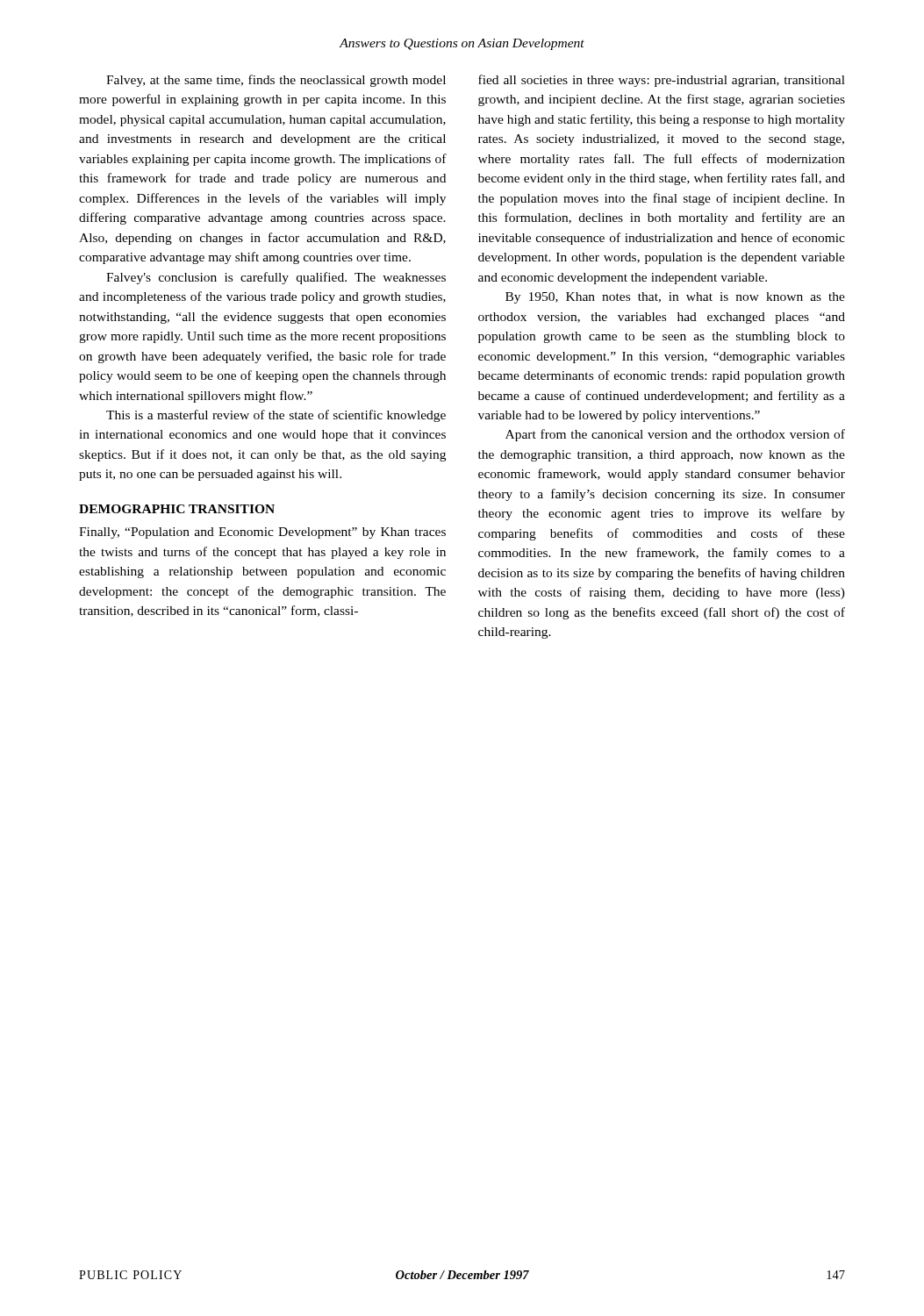Navigate to the element starting "Finally, “Population and"

tap(263, 571)
